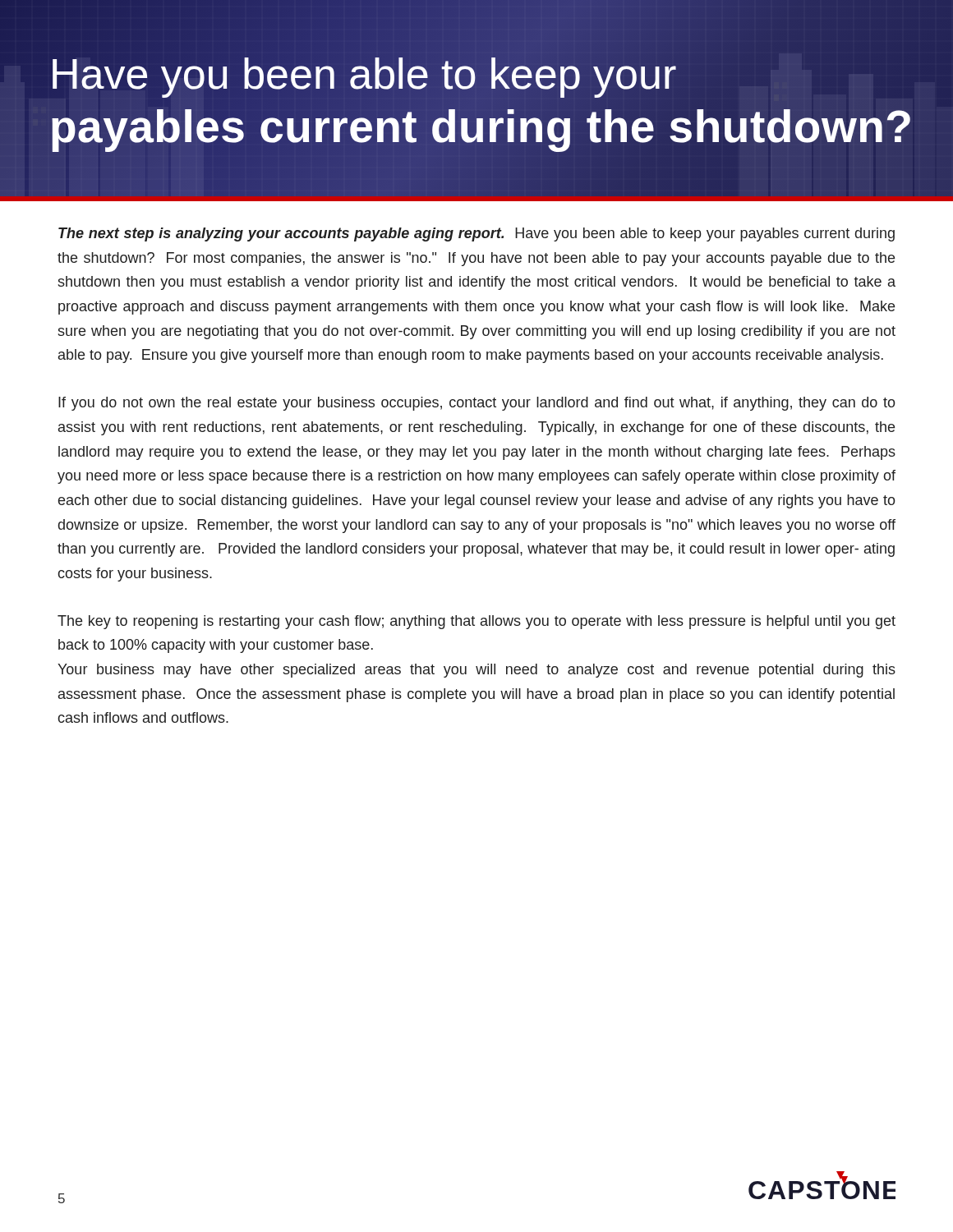Select the text block containing "The key to reopening is restarting your cash"
Viewport: 953px width, 1232px height.
pyautogui.click(x=476, y=669)
